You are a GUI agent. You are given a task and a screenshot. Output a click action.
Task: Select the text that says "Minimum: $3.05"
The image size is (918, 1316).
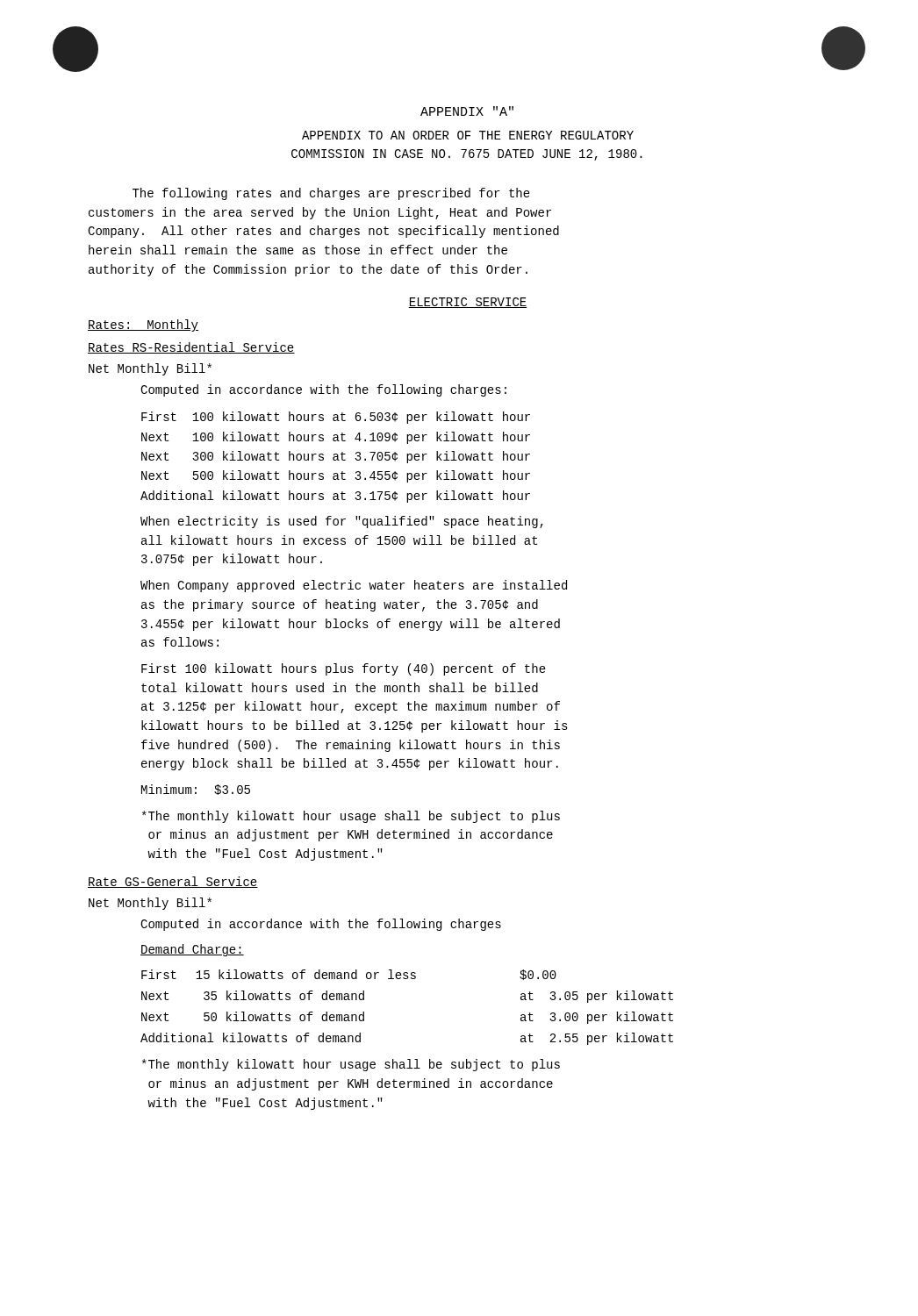[196, 790]
